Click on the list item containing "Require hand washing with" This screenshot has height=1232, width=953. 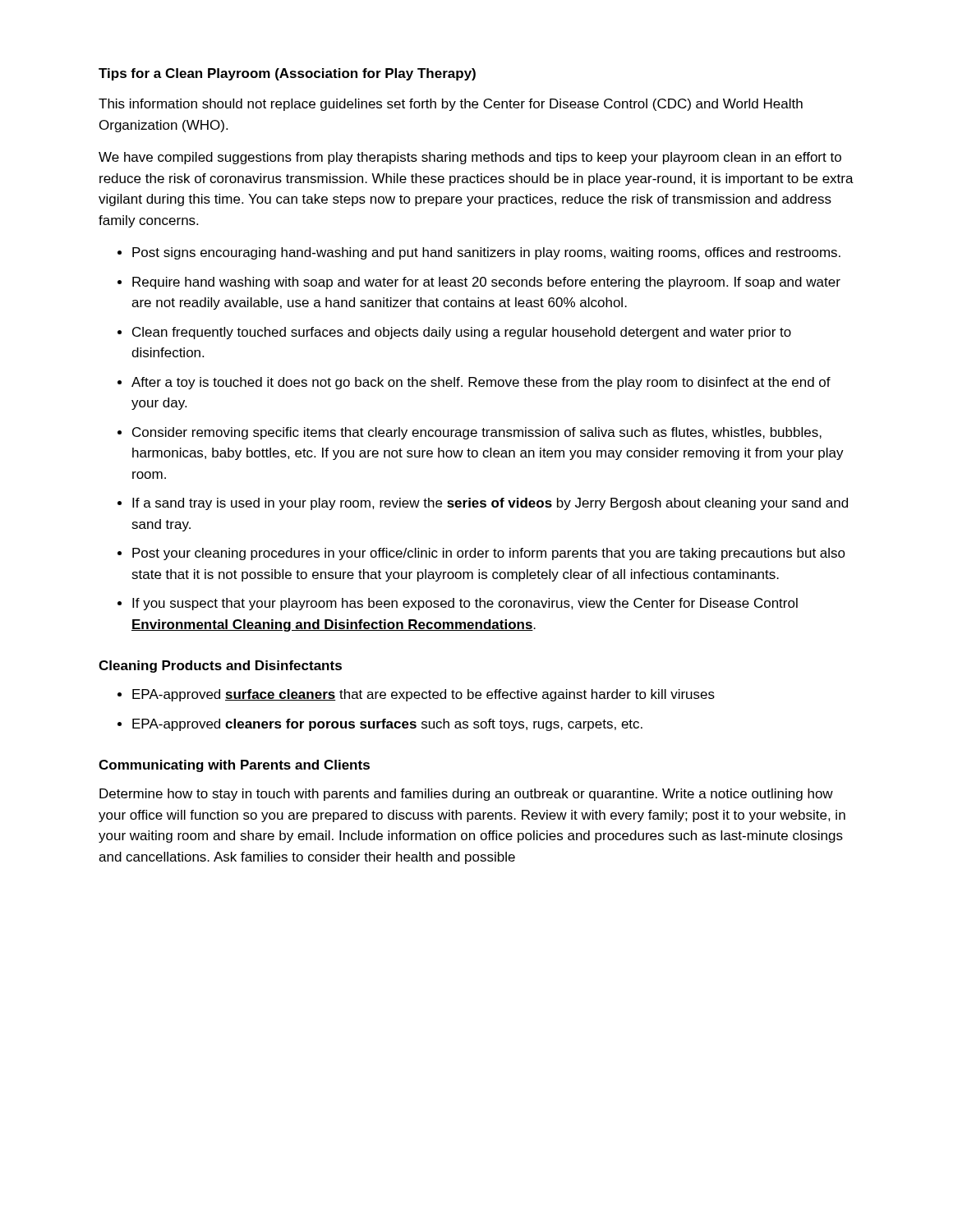pos(493,292)
